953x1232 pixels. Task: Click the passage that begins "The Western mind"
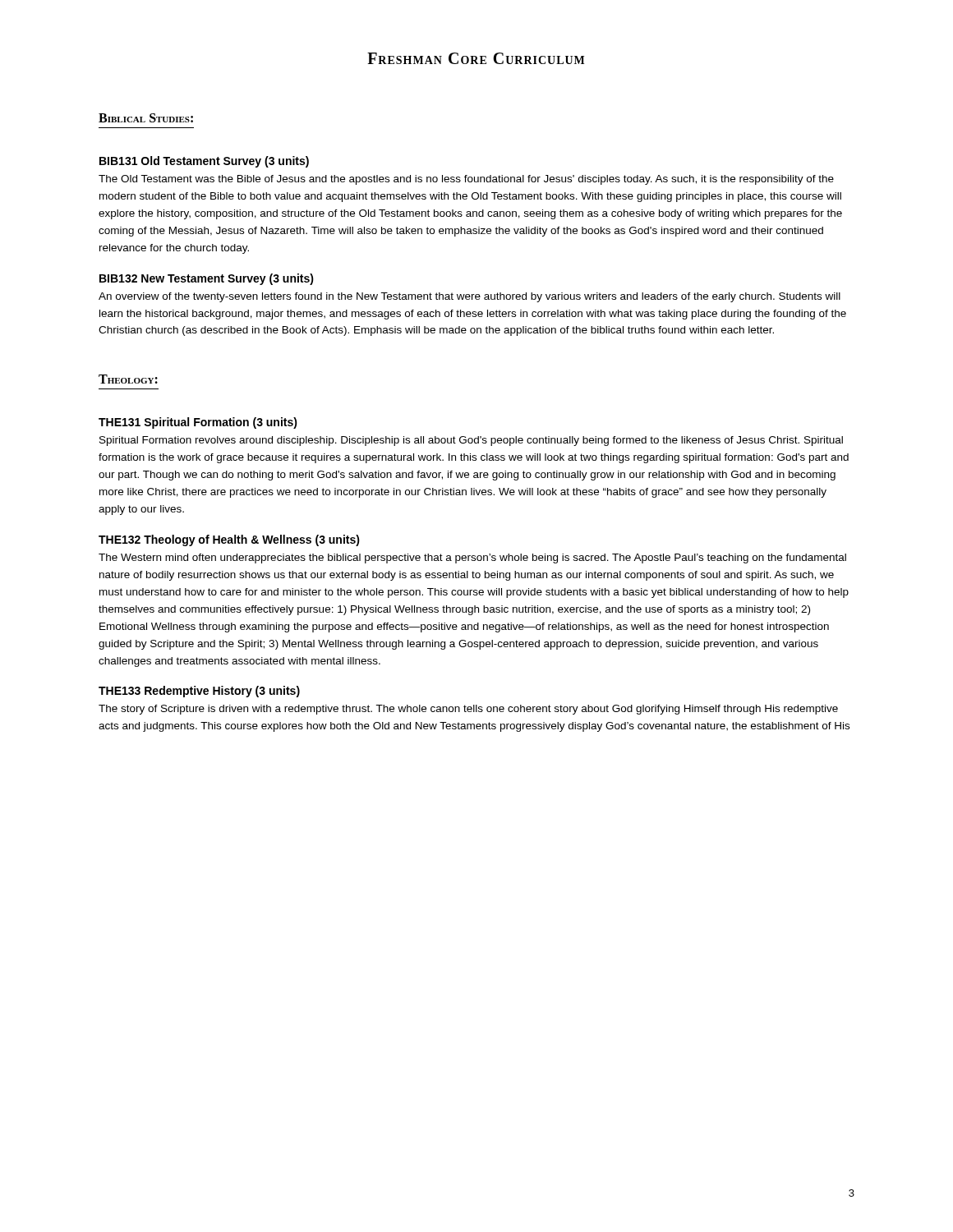tap(474, 609)
